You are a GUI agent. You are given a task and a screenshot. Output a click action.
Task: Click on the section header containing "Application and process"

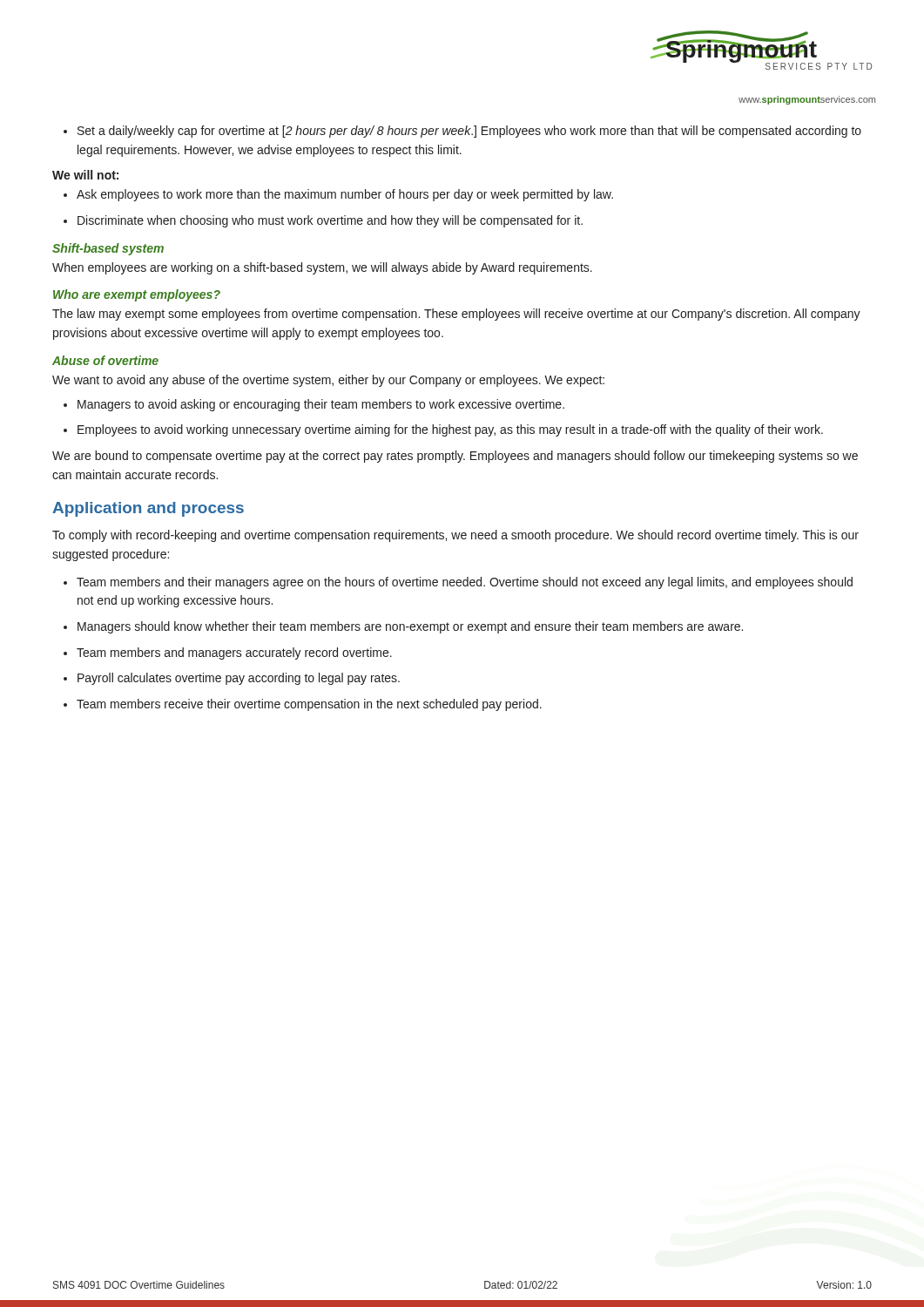(x=148, y=508)
